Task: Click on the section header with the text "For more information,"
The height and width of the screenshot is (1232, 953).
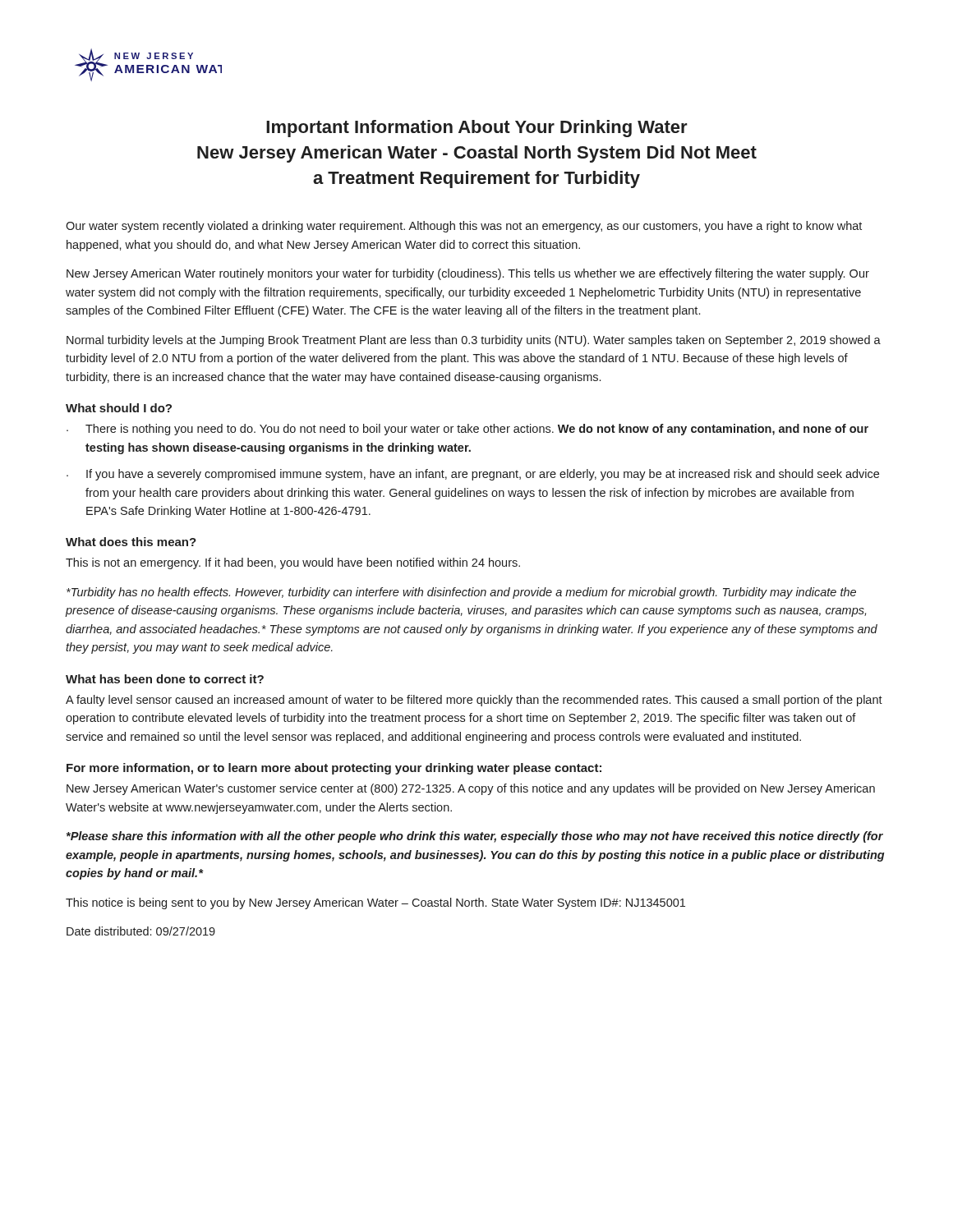Action: 334,768
